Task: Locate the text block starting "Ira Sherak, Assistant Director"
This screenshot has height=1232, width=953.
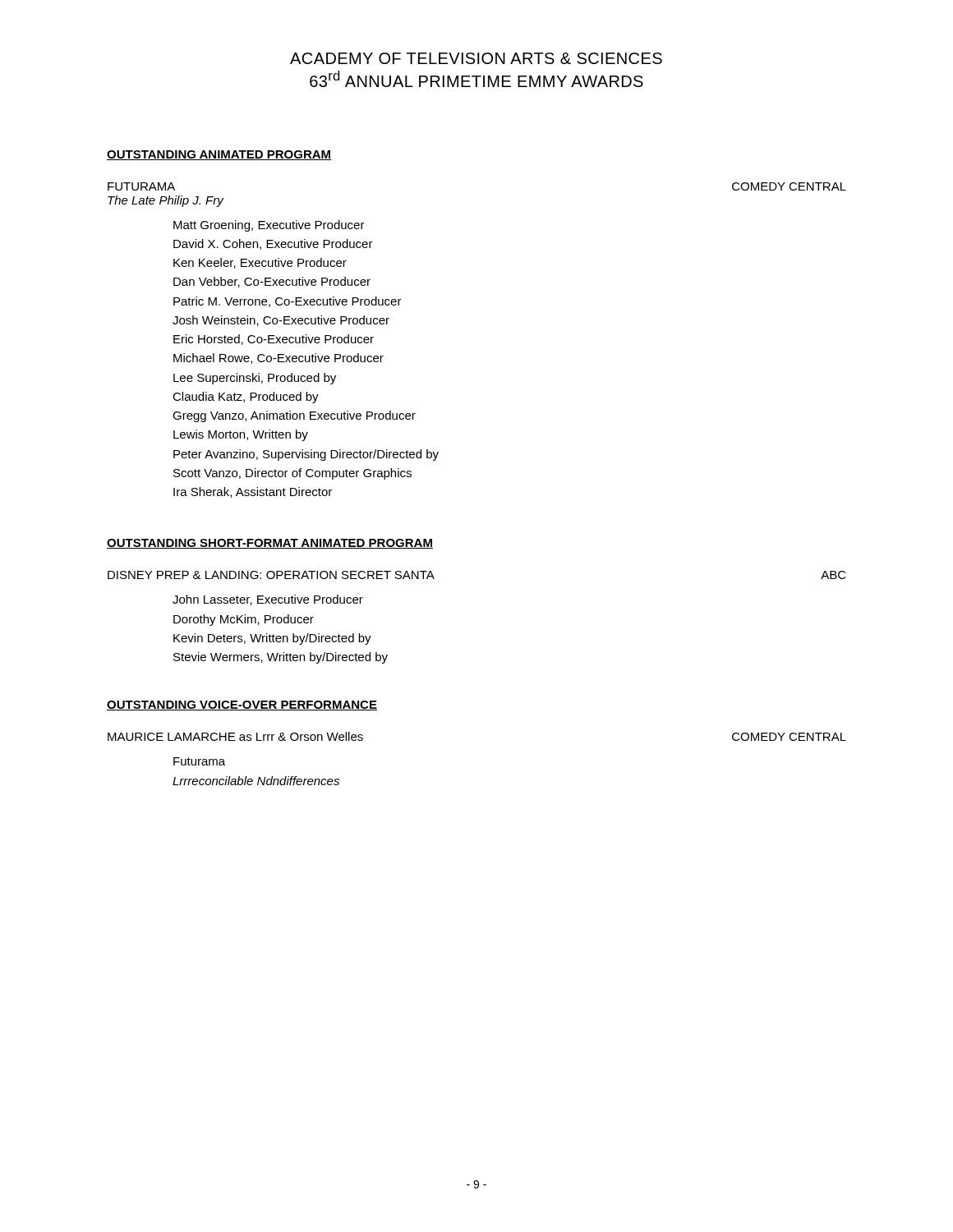Action: [253, 492]
